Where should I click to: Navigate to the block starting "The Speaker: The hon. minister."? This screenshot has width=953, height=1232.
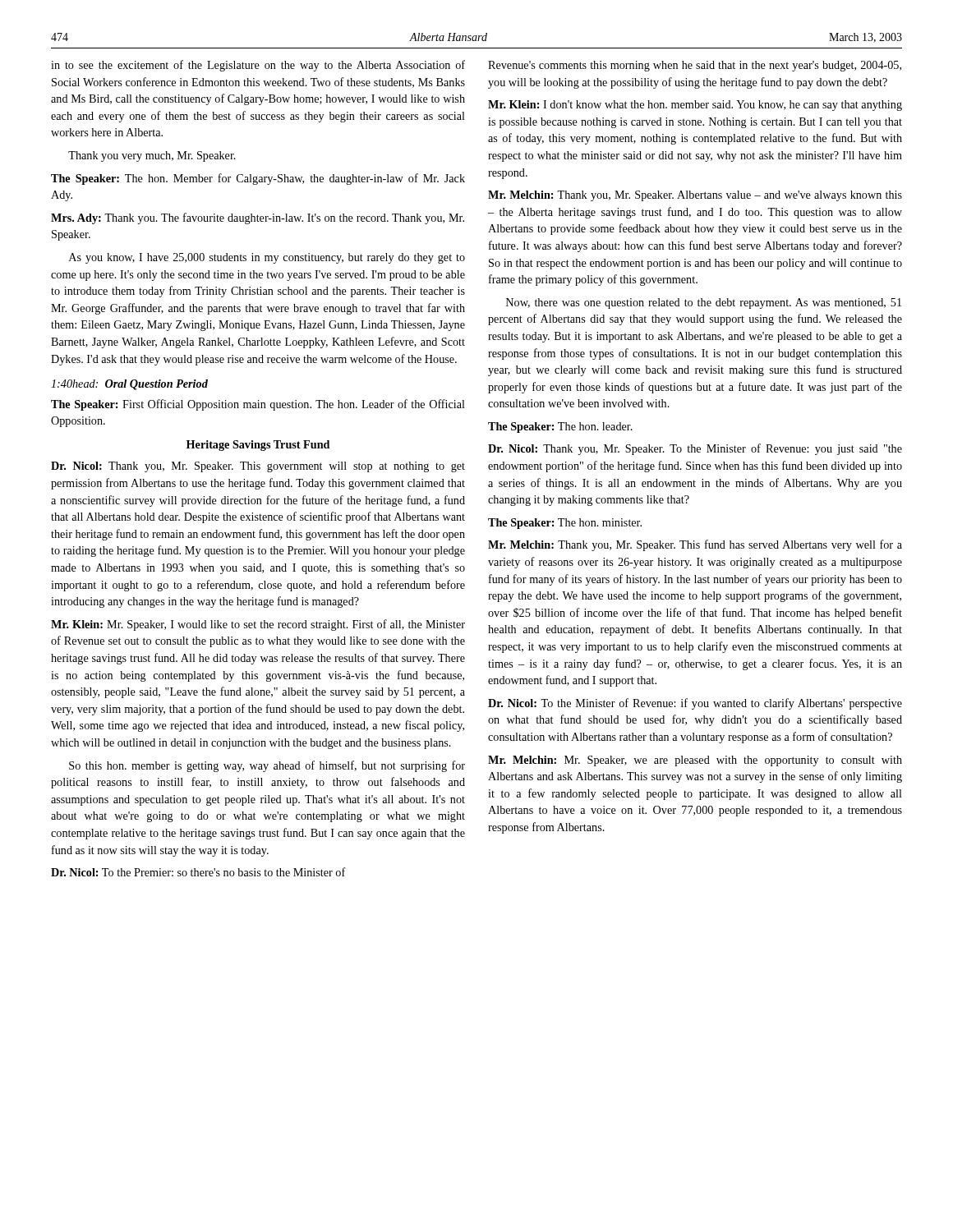point(565,524)
